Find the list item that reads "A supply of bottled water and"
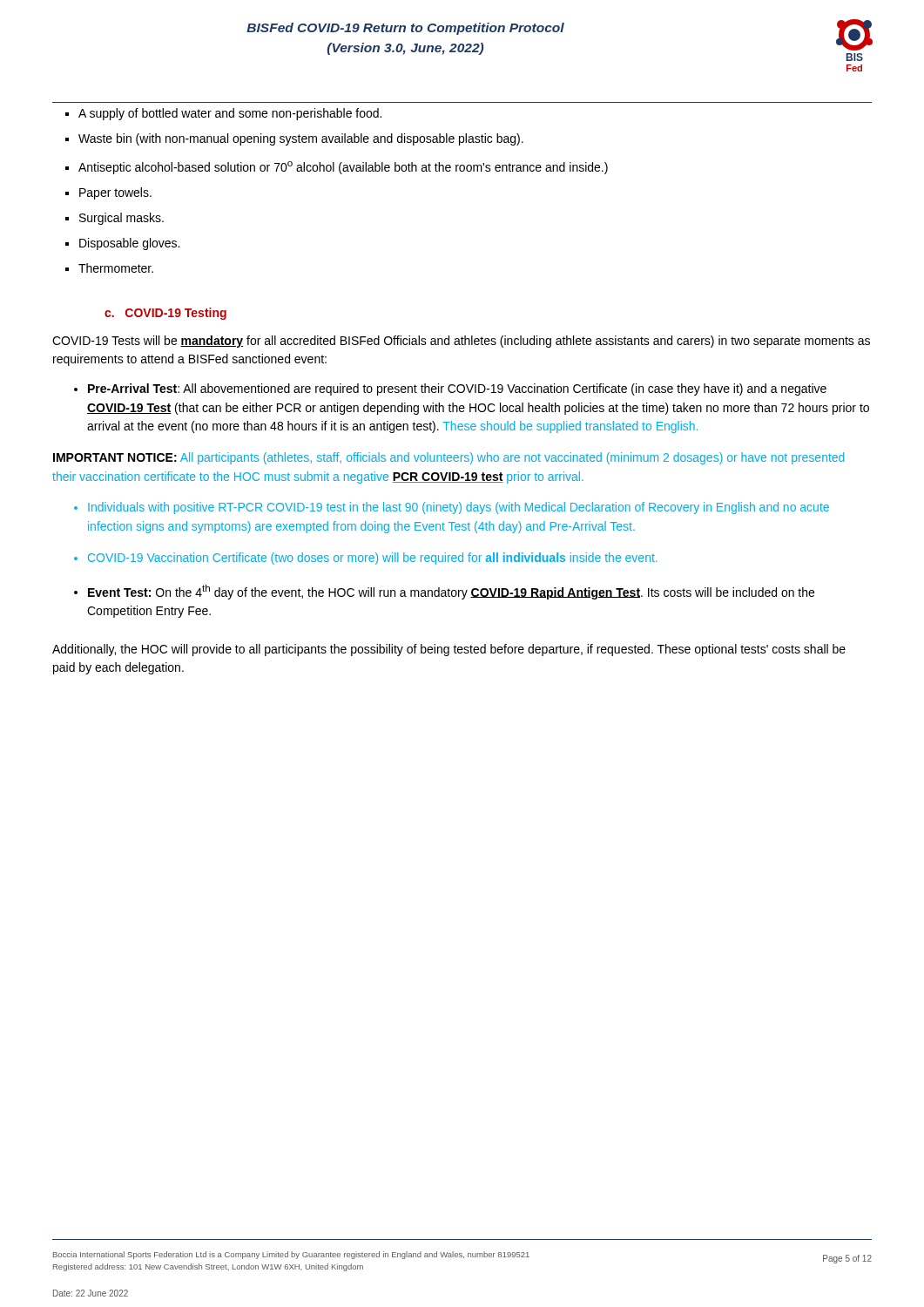The image size is (924, 1307). pos(231,113)
